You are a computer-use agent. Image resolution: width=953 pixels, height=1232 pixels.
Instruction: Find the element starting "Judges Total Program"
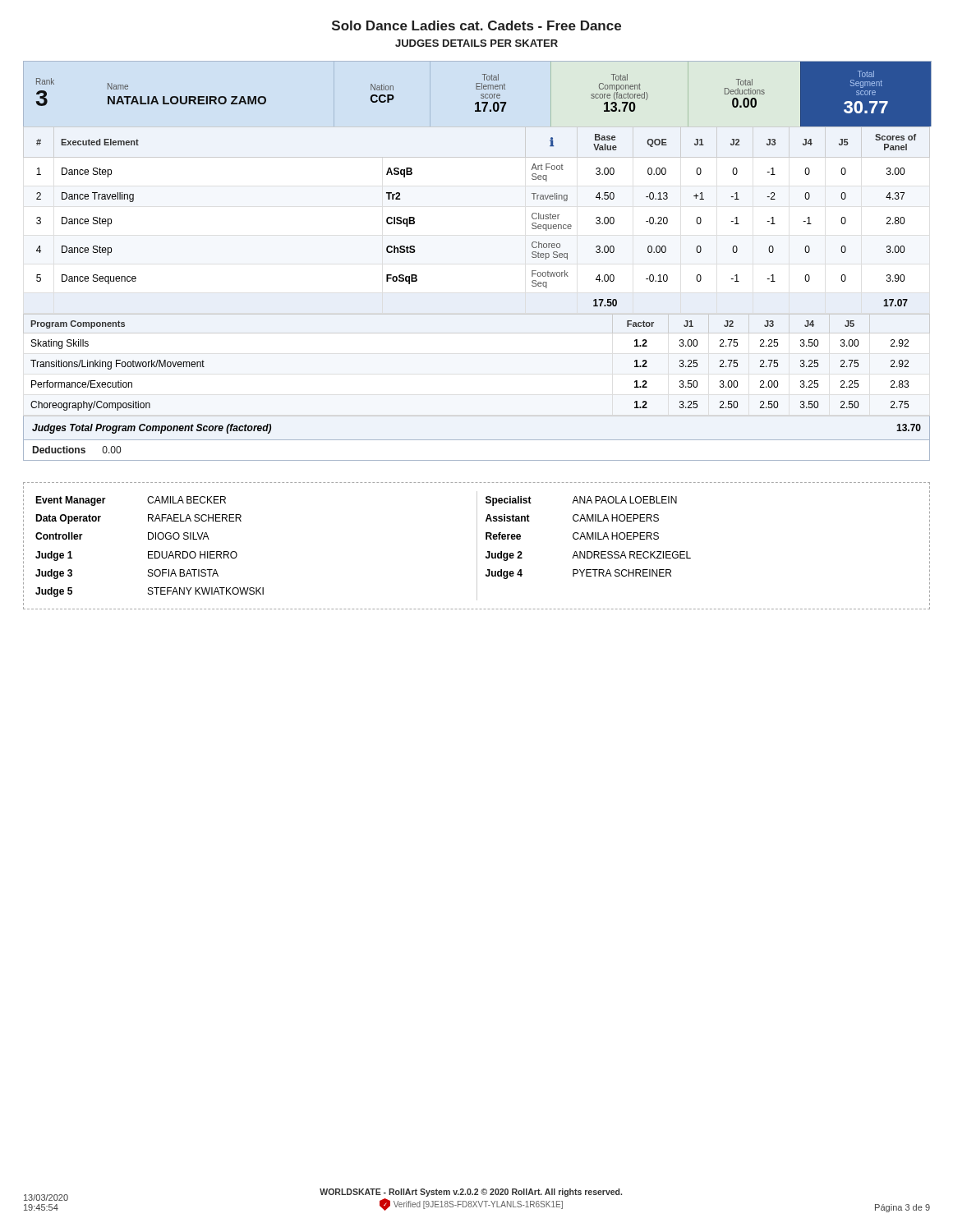point(476,428)
